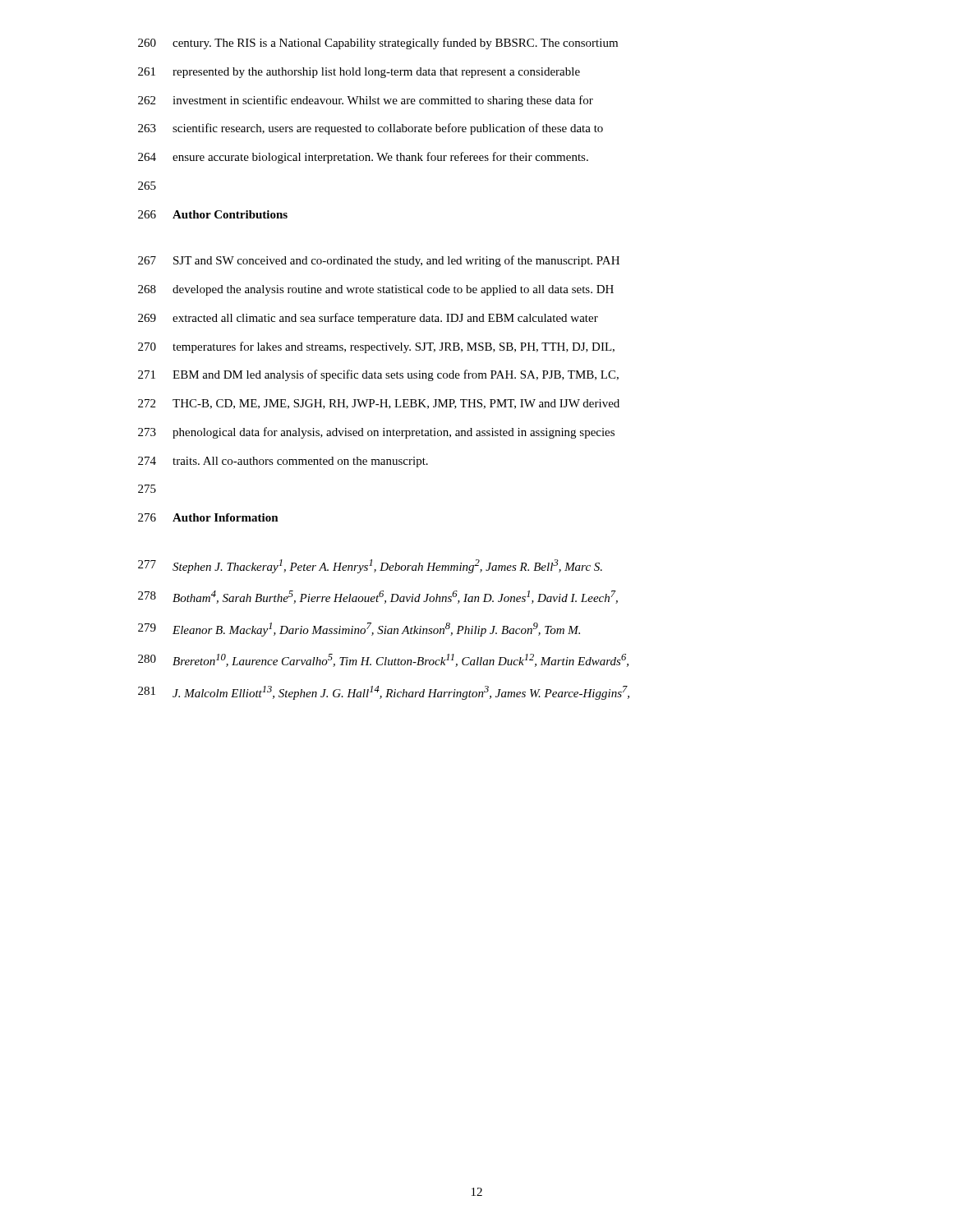Point to the block beginning "279 Eleanor B. Mackay1, Dario"
This screenshot has height=1232, width=953.
tap(489, 629)
